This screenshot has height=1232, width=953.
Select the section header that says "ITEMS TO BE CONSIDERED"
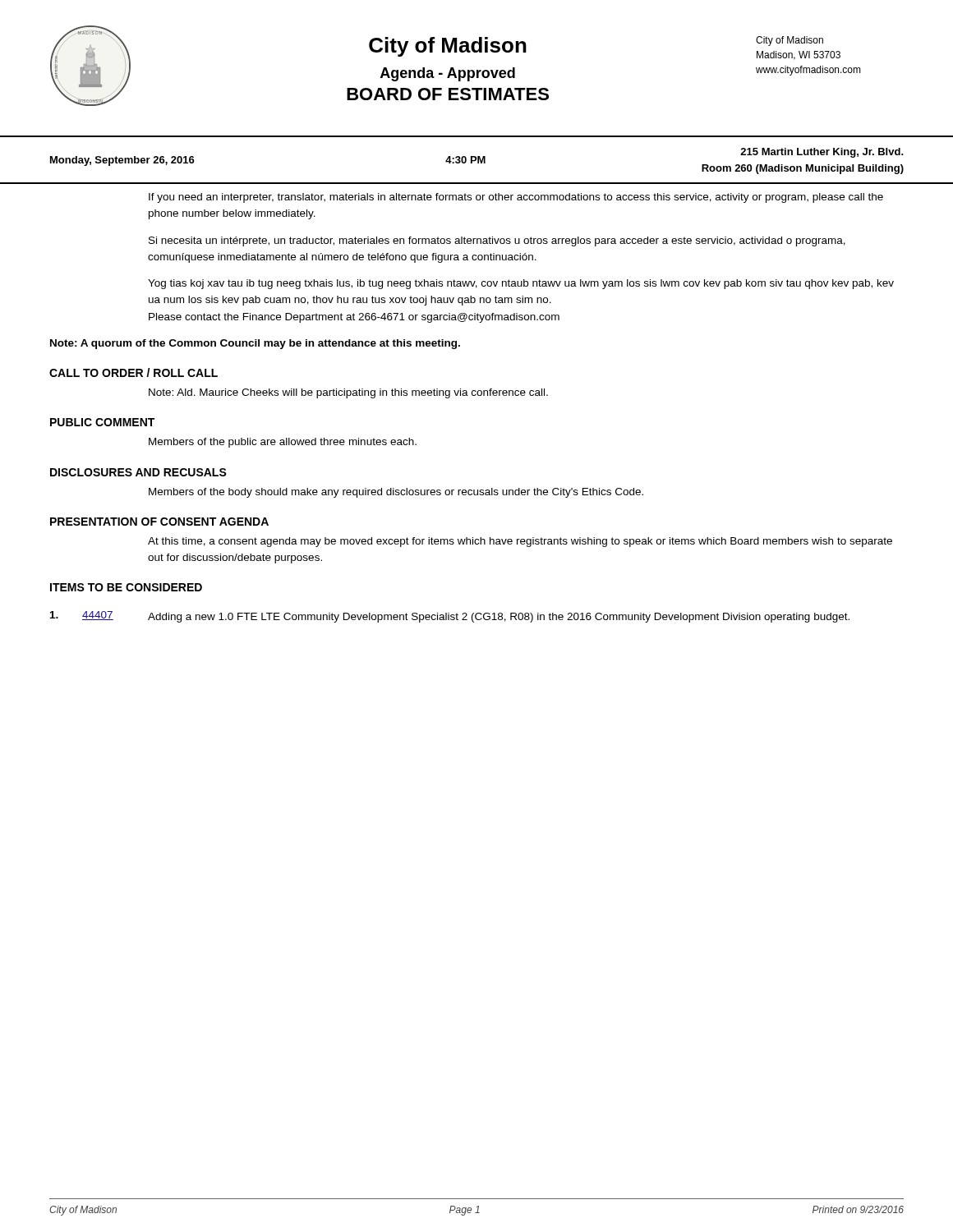click(x=126, y=587)
